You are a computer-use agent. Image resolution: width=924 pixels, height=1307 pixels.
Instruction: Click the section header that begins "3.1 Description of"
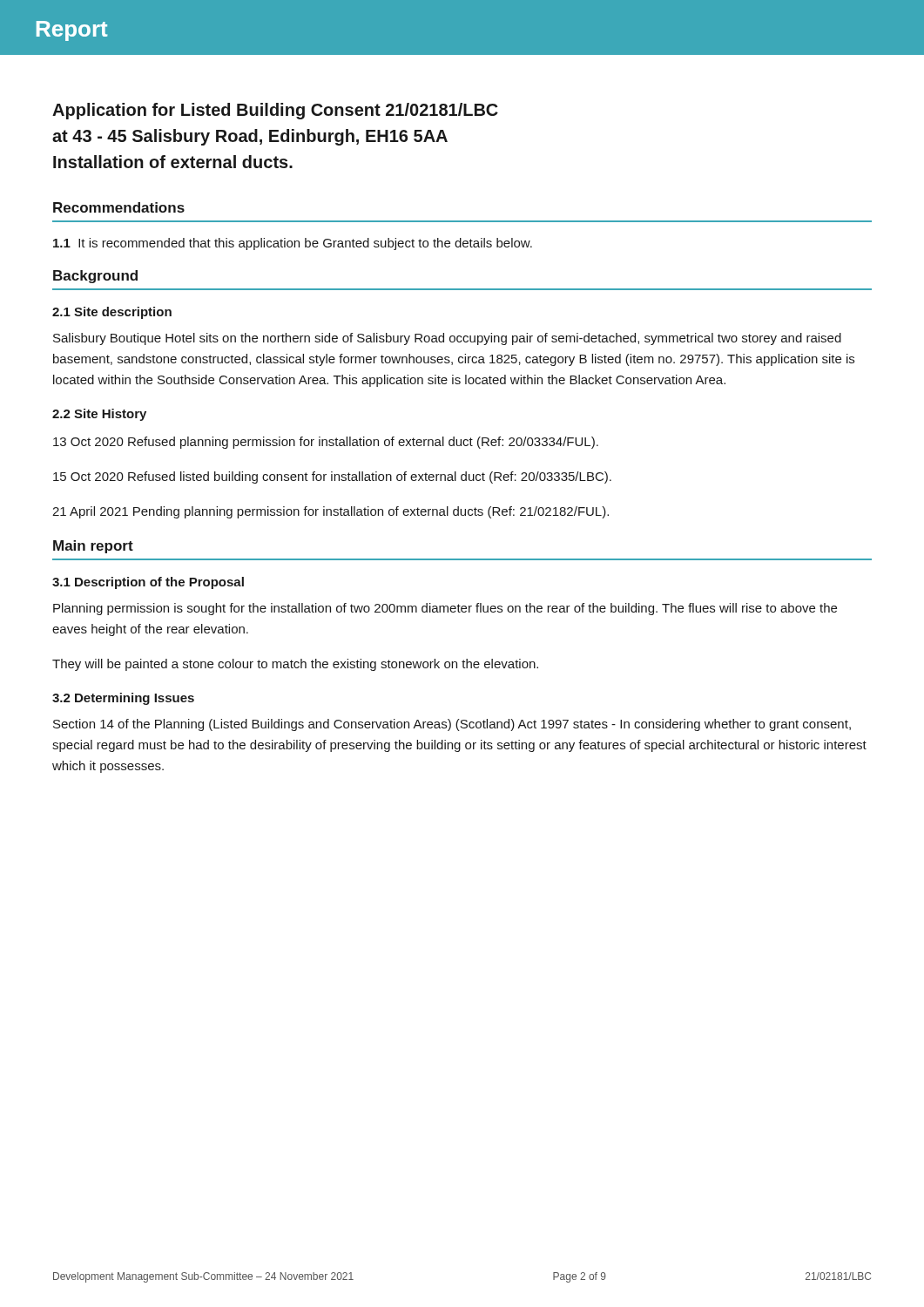click(x=148, y=582)
